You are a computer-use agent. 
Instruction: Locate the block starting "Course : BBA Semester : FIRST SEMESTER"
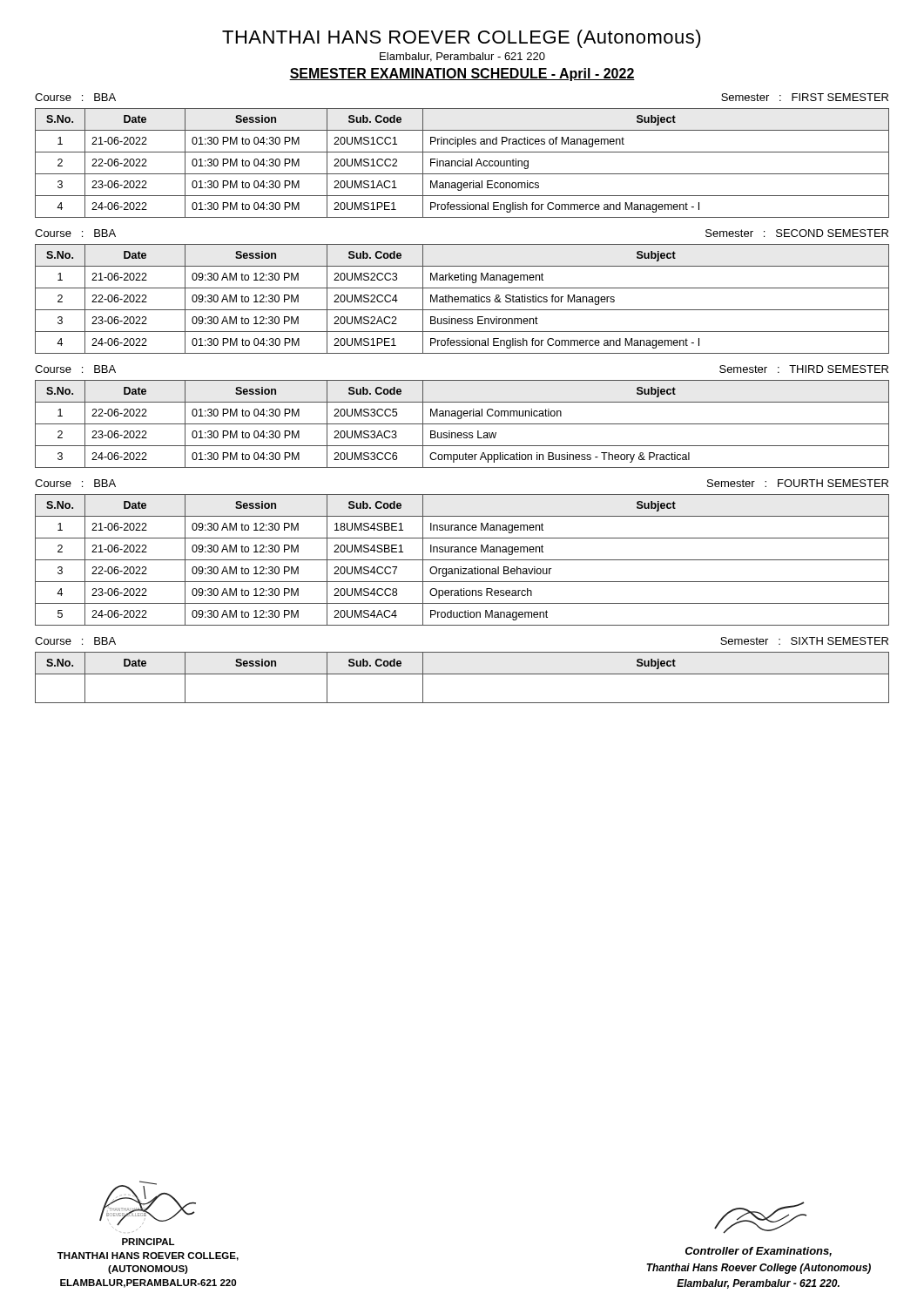point(462,97)
